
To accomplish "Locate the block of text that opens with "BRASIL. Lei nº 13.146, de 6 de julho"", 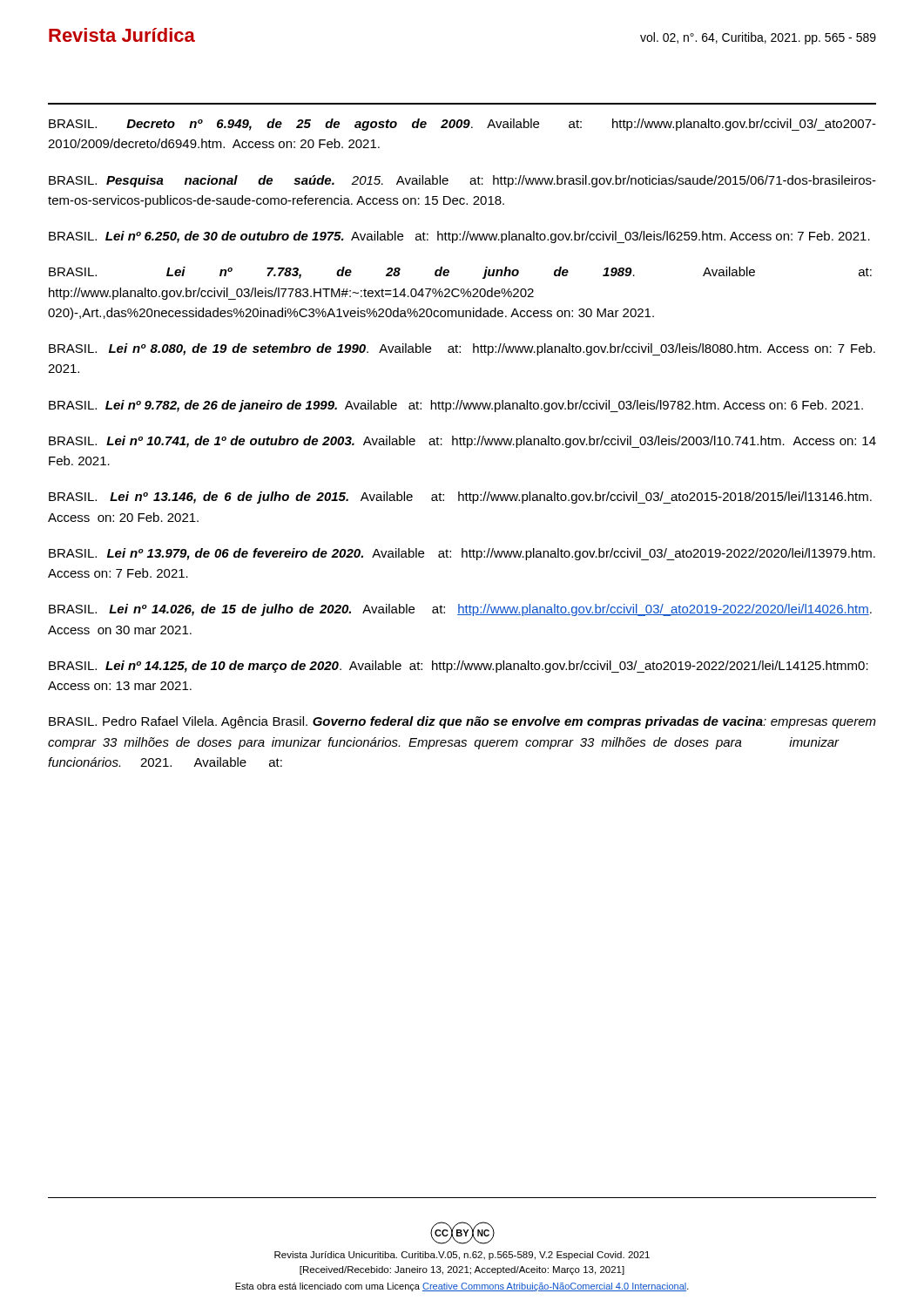I will click(x=462, y=507).
